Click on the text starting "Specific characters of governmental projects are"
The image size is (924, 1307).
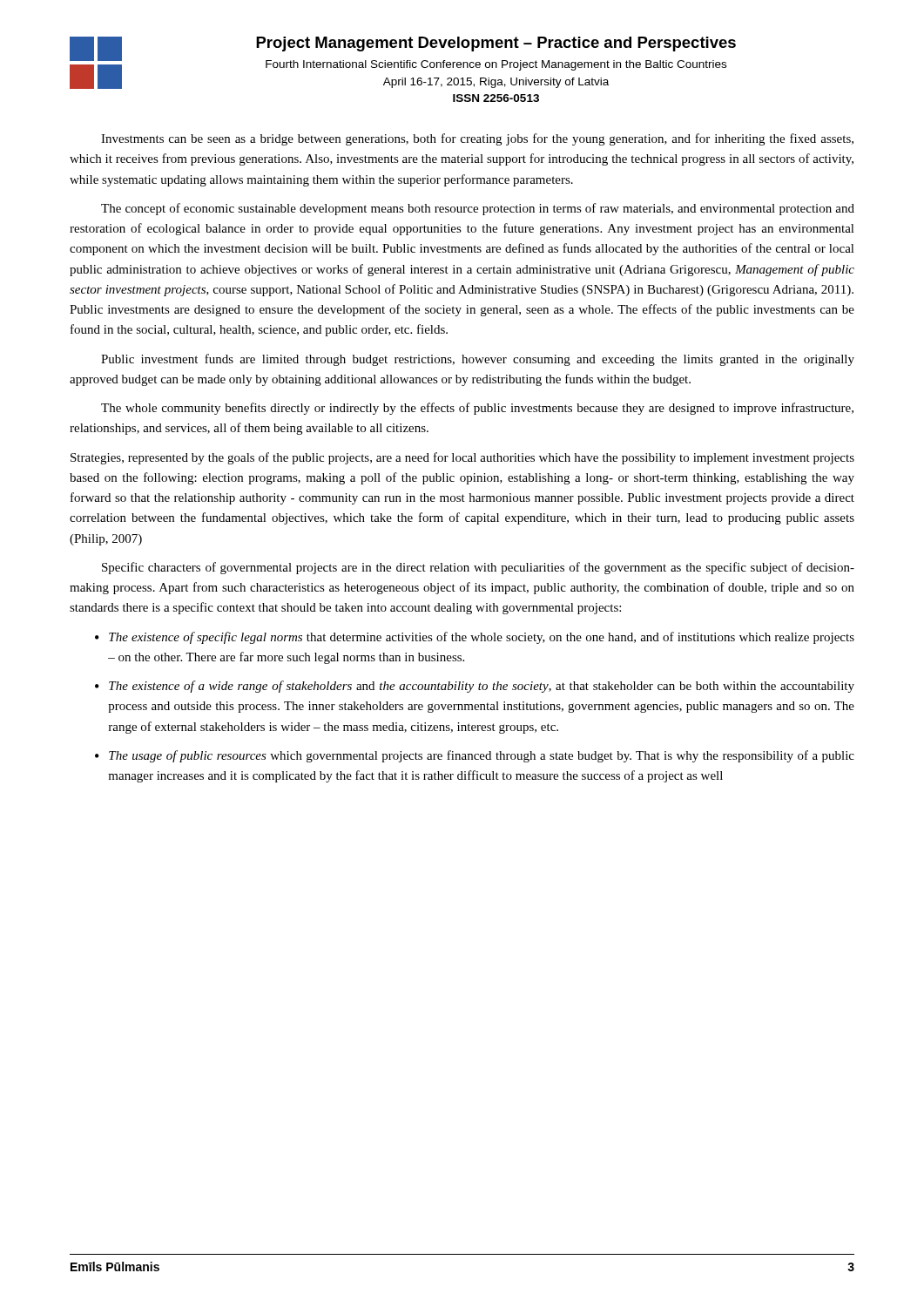point(462,588)
